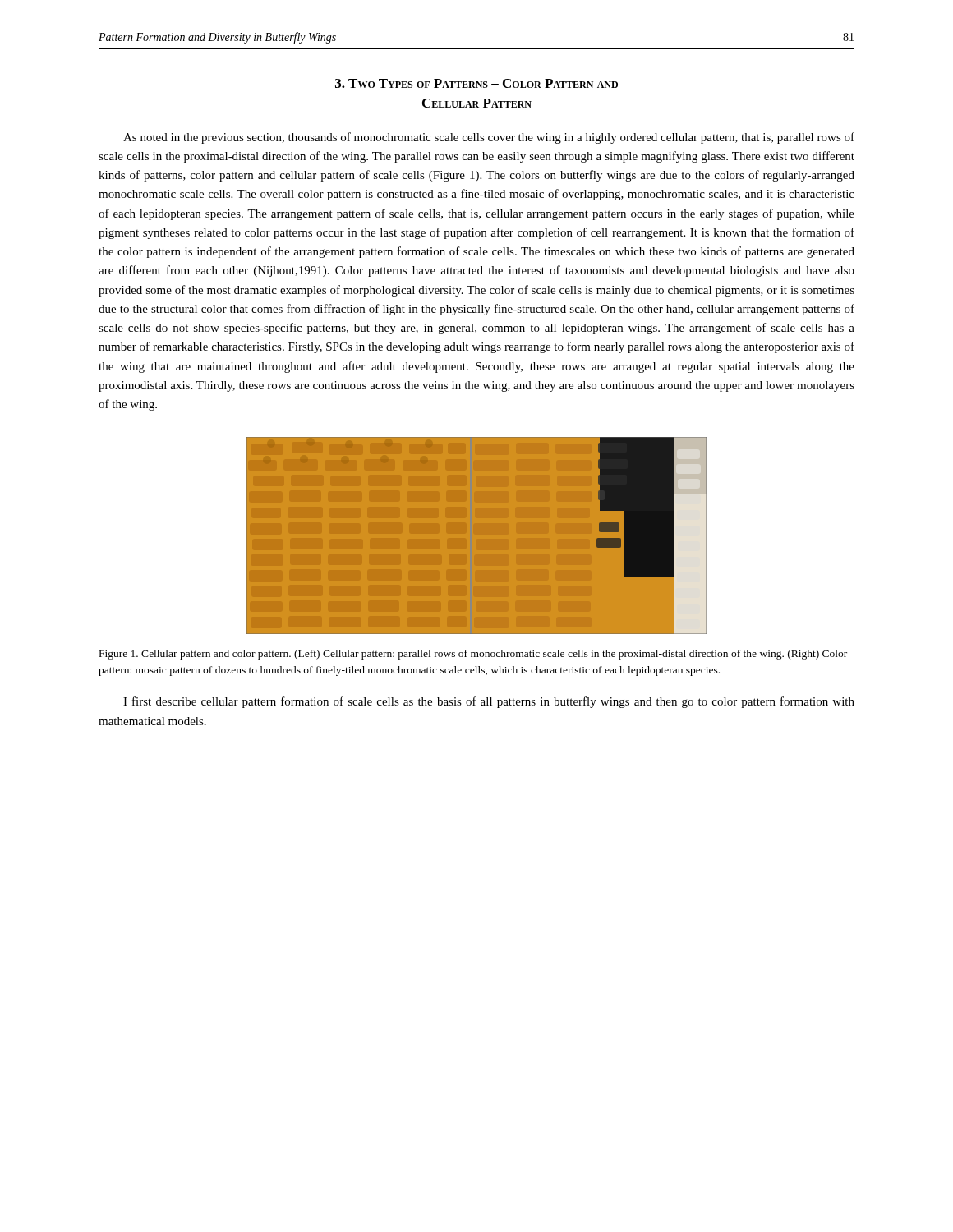Select the section header with the text "3. Two Types of Patterns – Color"

[x=476, y=93]
